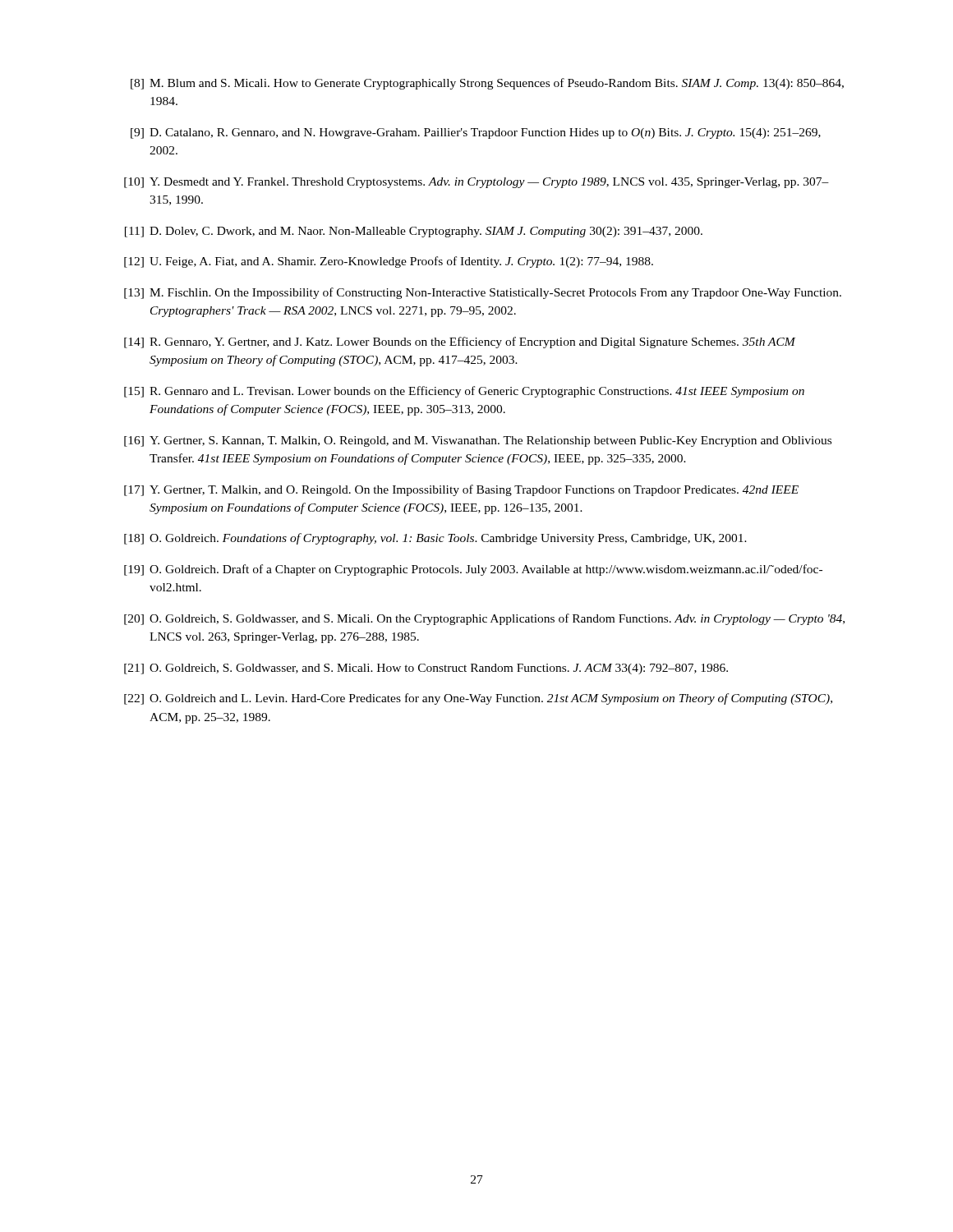Navigate to the region starting "[9] D. Catalano,"
Viewport: 953px width, 1232px height.
tap(476, 142)
